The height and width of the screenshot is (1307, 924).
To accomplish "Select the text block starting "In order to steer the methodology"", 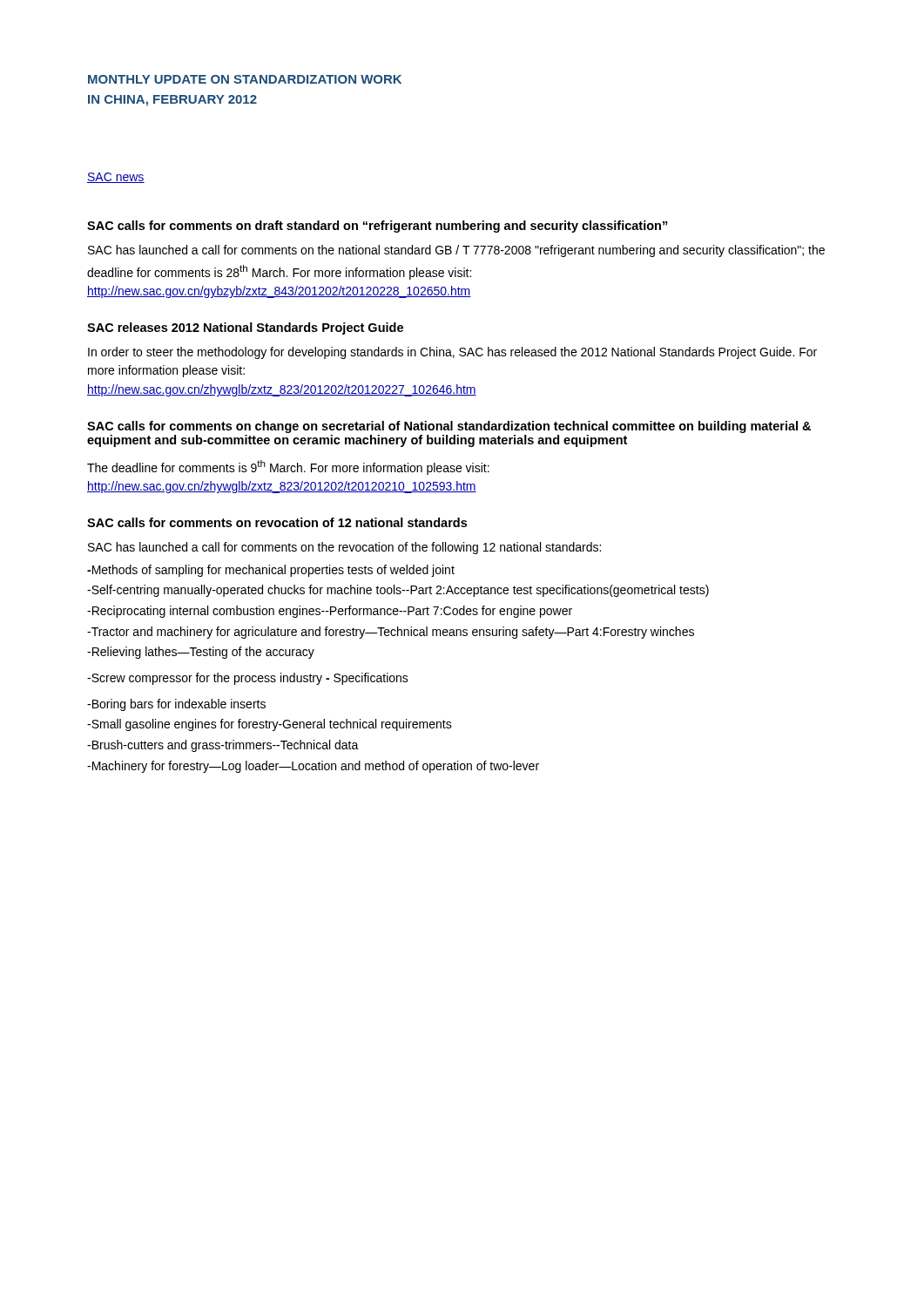I will point(452,353).
